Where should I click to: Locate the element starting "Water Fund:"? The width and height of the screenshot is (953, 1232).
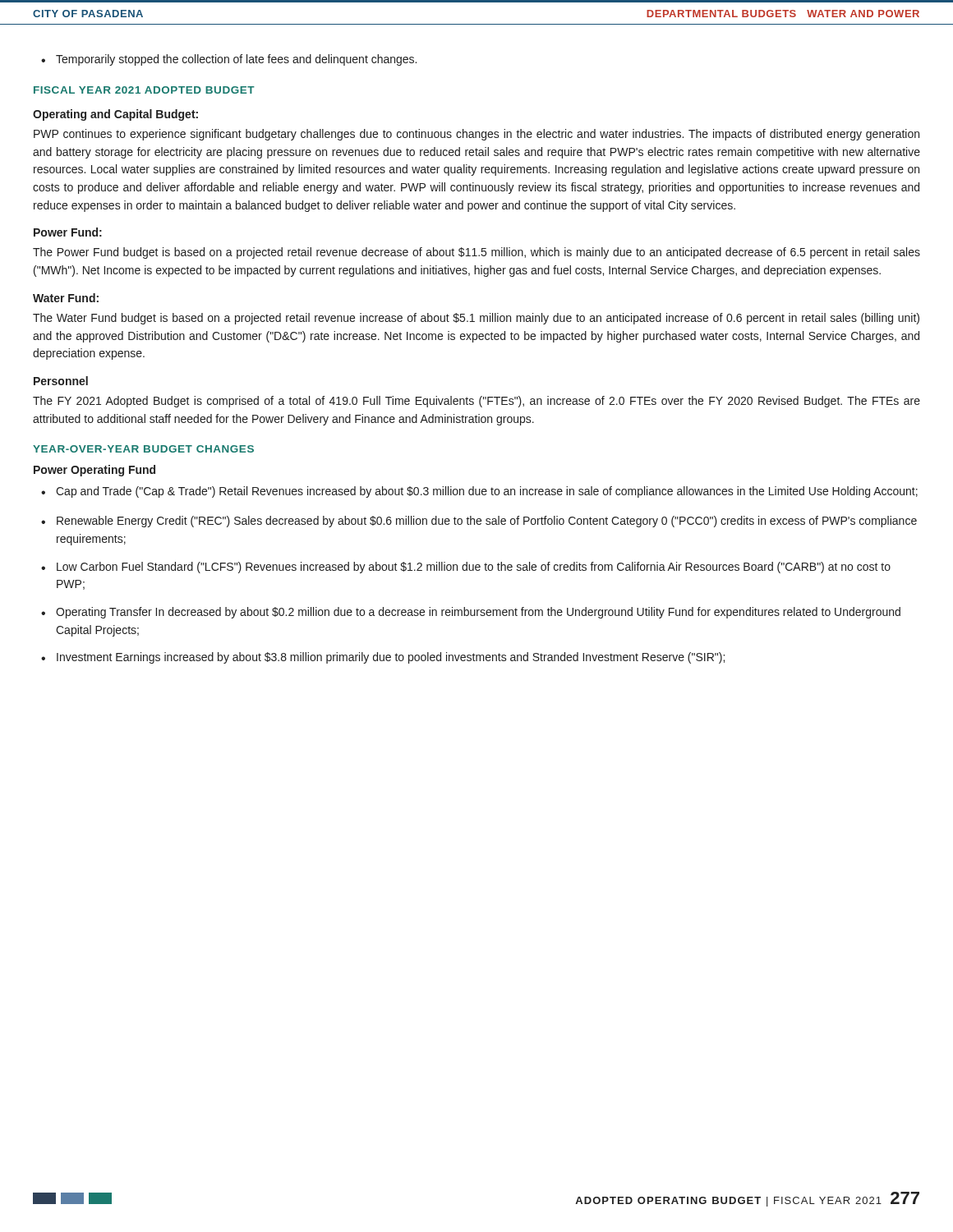pos(66,298)
